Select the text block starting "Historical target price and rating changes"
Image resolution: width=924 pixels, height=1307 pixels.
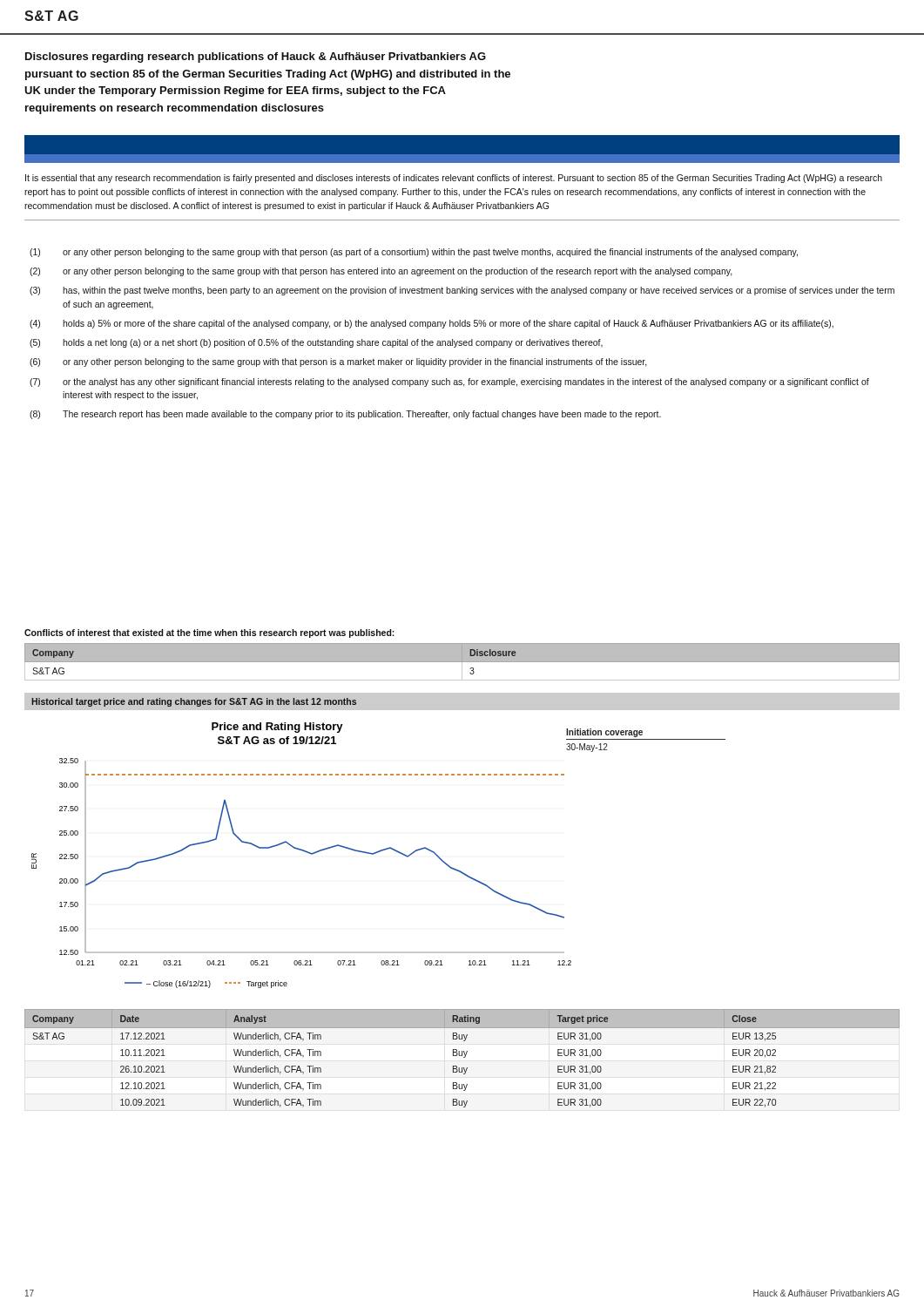[462, 701]
